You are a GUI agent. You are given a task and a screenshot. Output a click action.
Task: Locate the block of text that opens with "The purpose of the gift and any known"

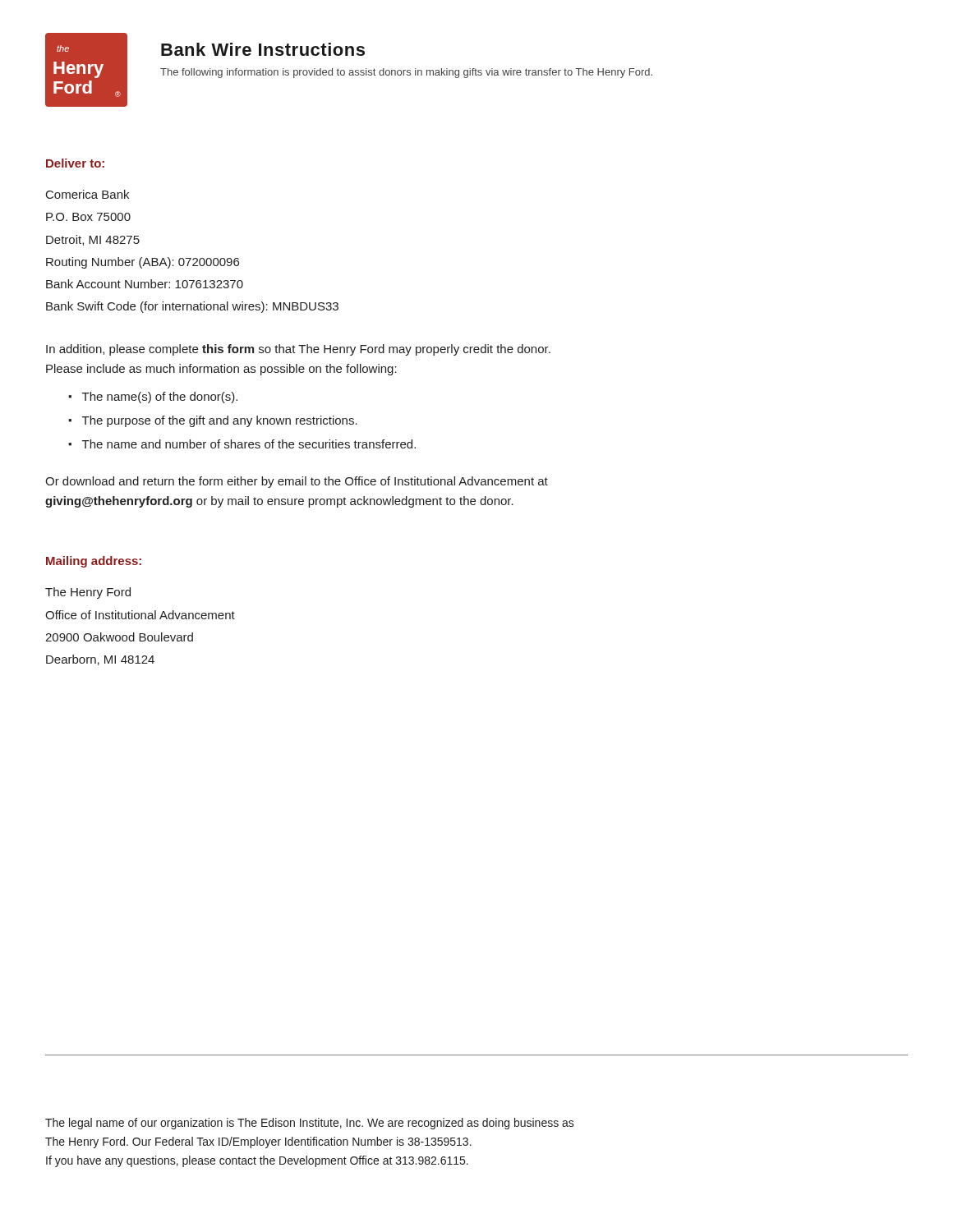point(220,420)
